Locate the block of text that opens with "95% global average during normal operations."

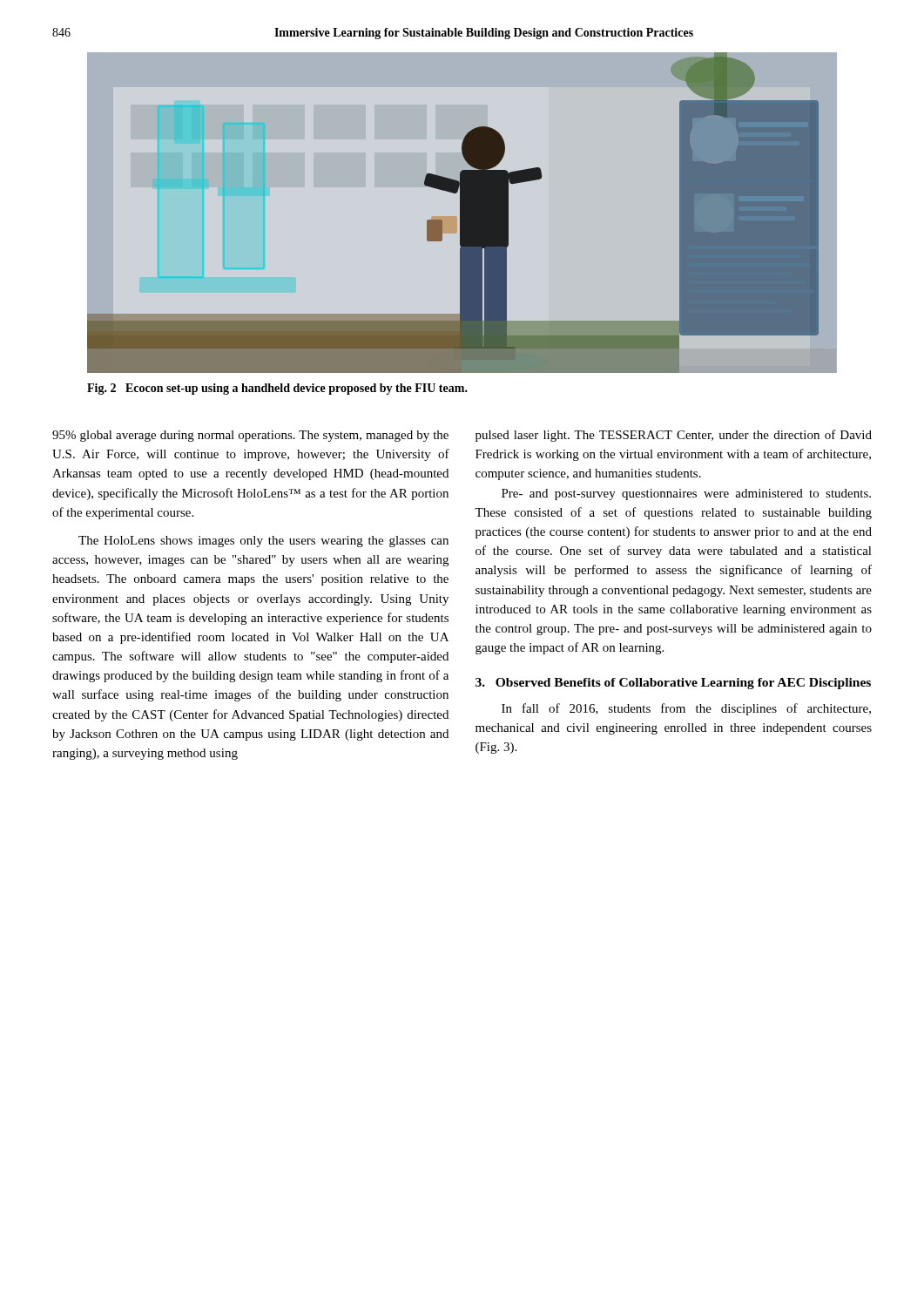tap(251, 474)
